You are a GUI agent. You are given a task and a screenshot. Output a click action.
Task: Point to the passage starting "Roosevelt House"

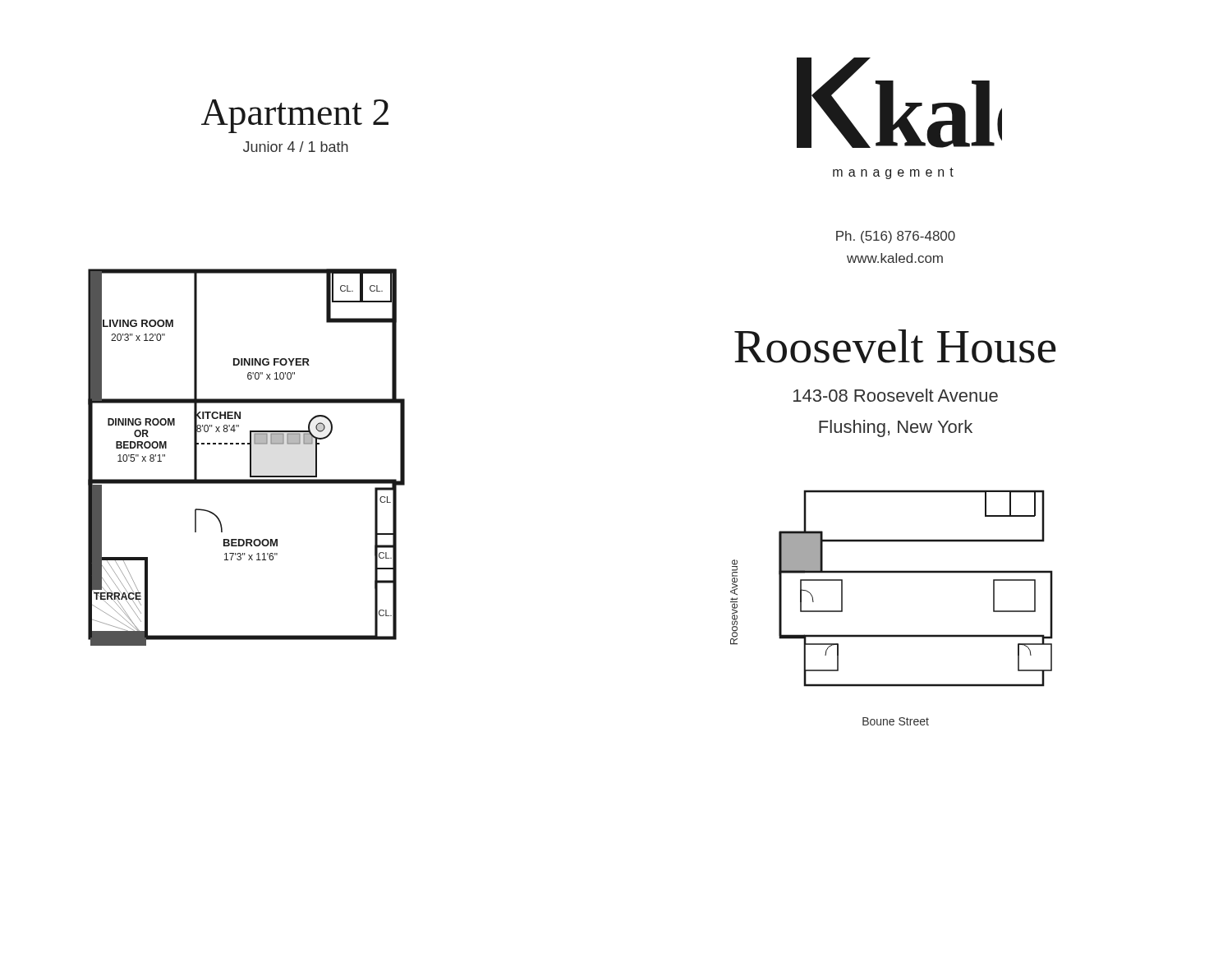coord(895,347)
